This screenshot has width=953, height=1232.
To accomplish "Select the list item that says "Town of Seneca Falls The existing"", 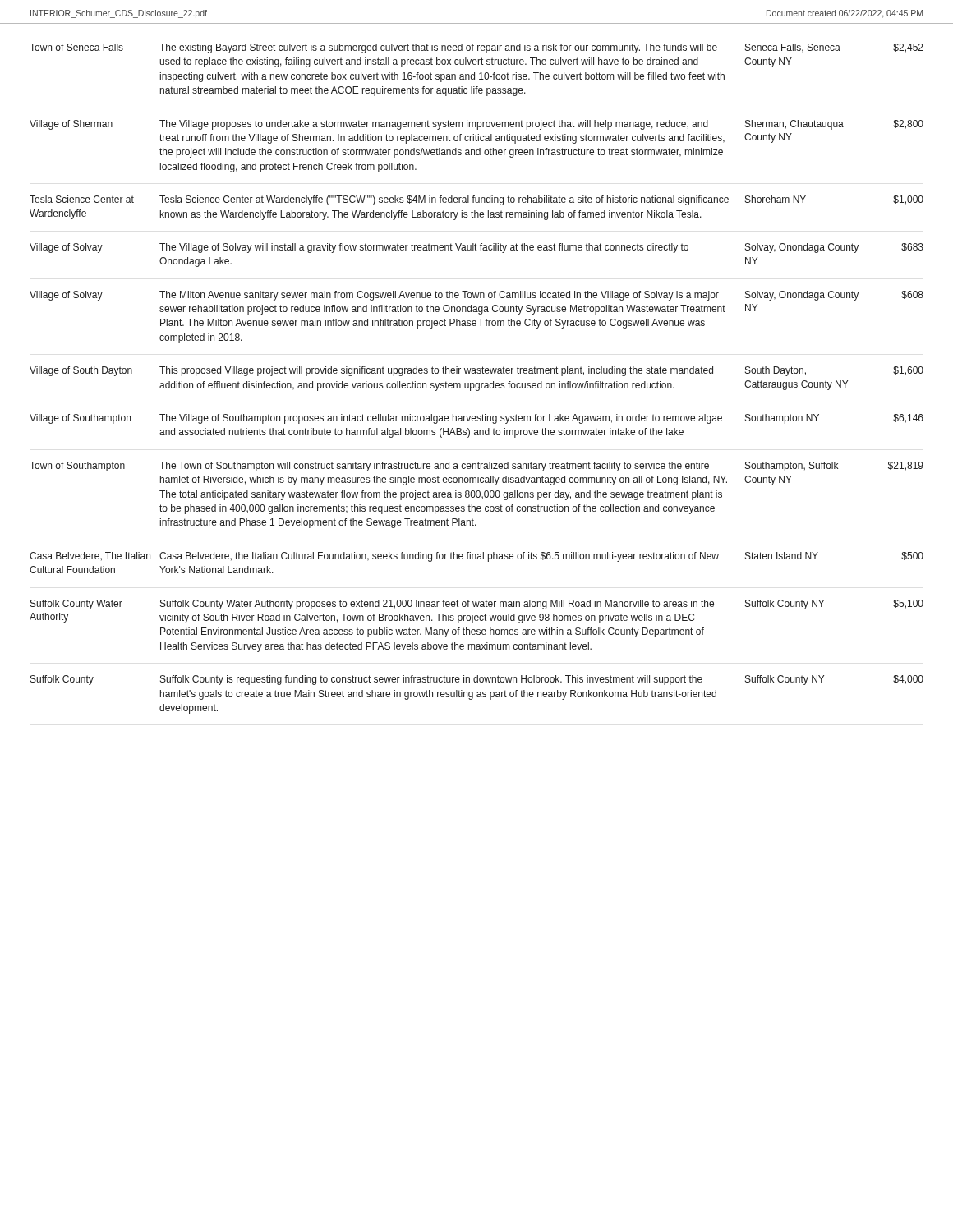I will click(476, 70).
